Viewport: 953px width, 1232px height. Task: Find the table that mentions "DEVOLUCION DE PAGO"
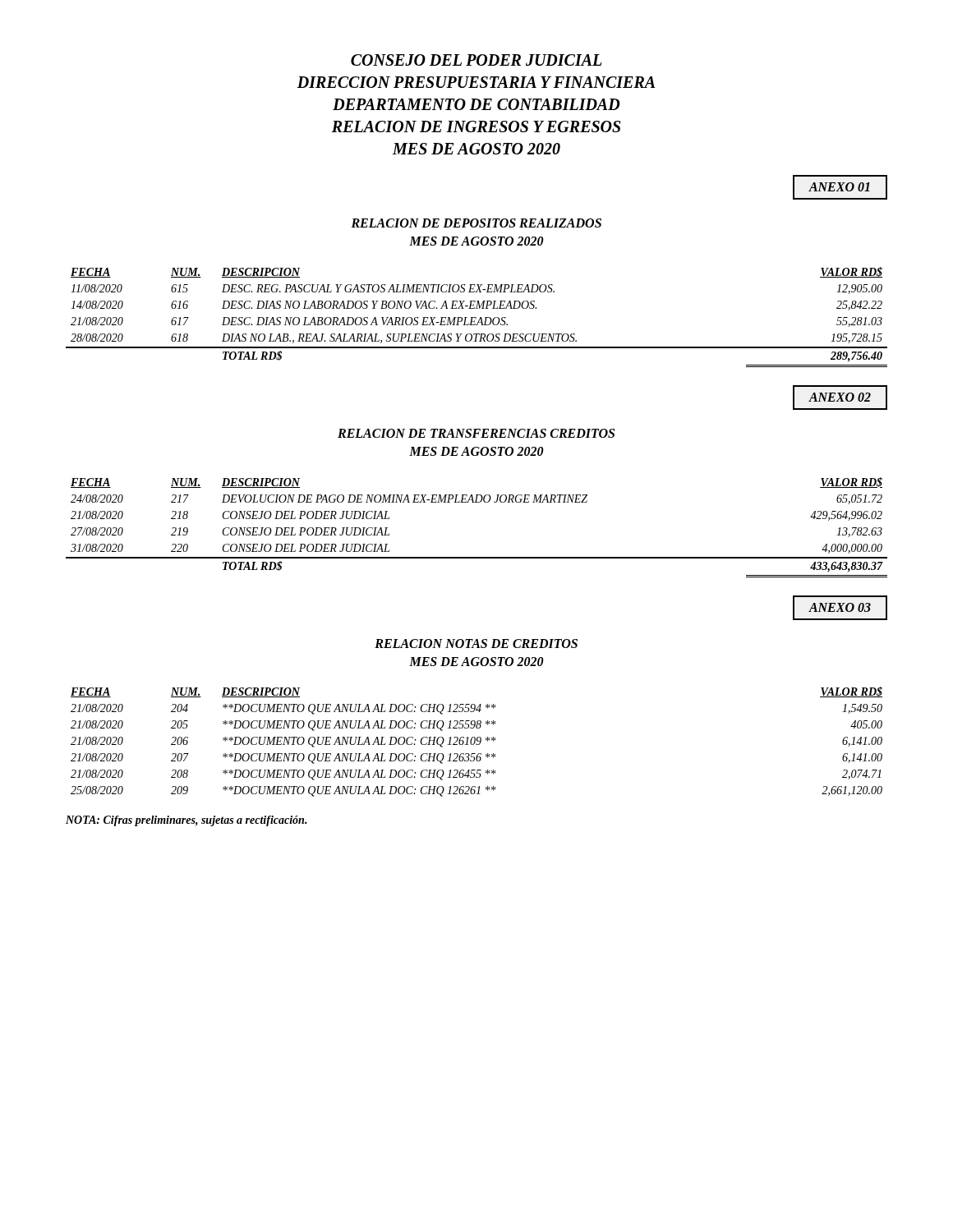point(476,526)
